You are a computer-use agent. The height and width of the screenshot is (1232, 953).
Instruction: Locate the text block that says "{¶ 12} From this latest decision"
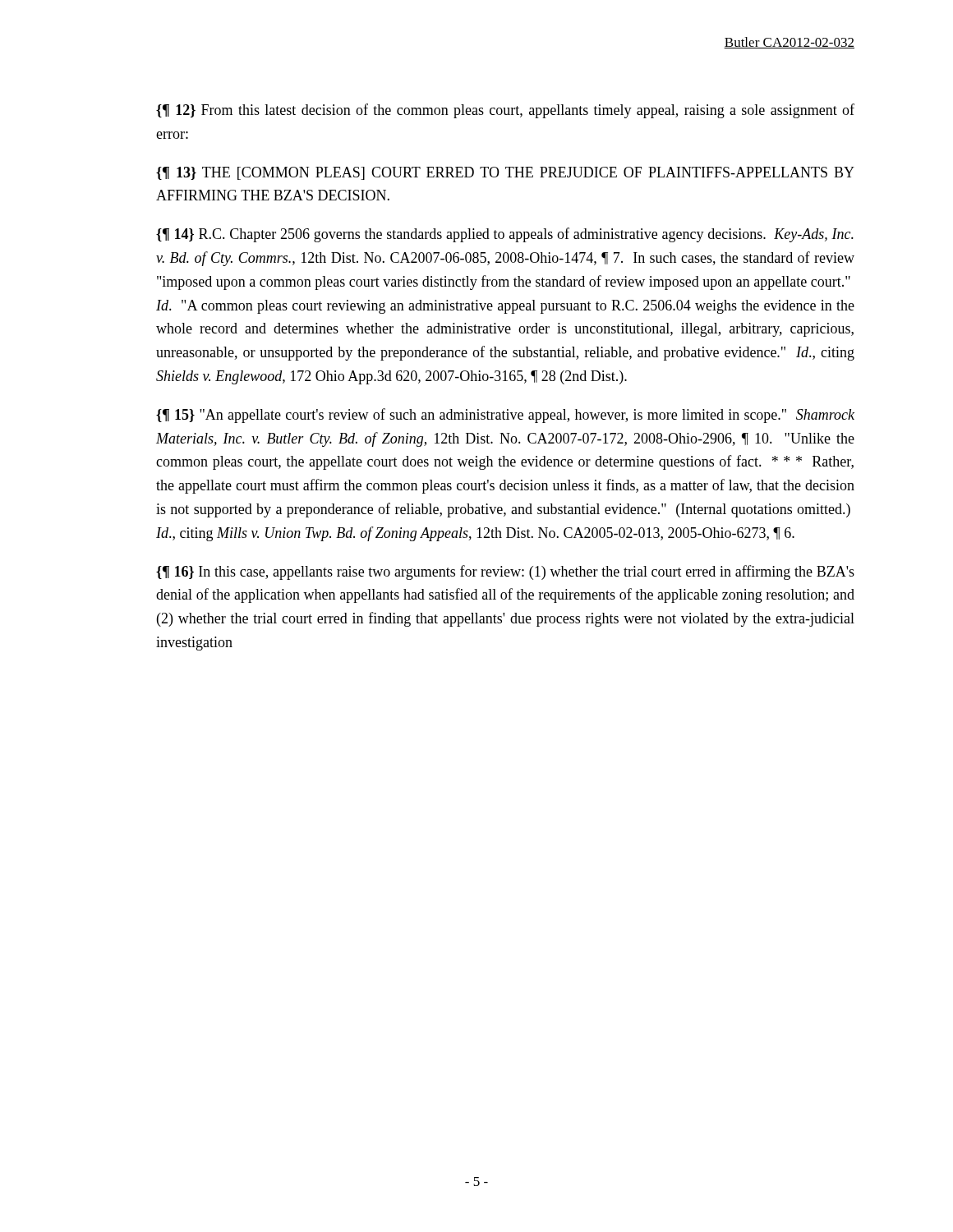[505, 122]
